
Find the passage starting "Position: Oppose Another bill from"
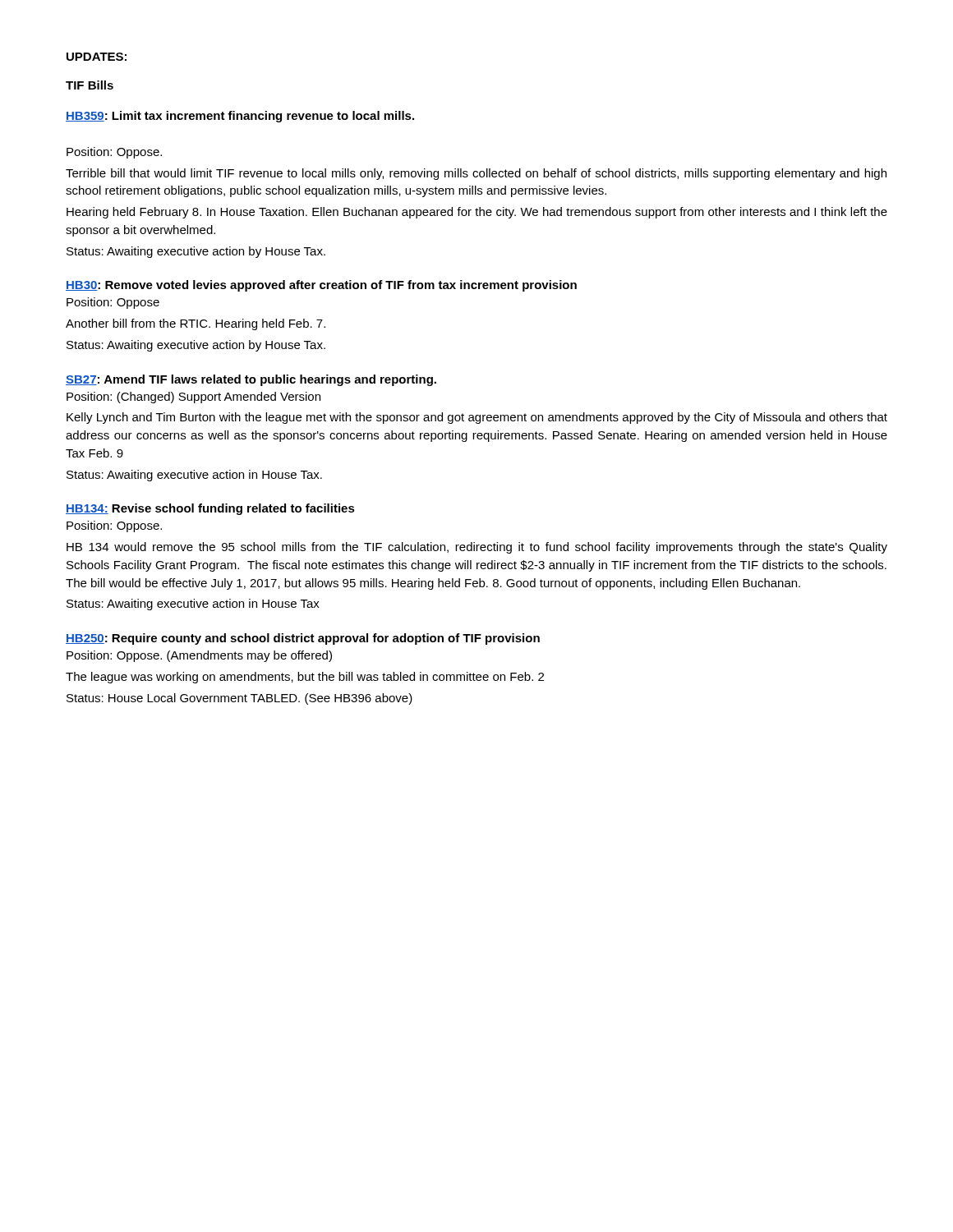coord(113,303)
